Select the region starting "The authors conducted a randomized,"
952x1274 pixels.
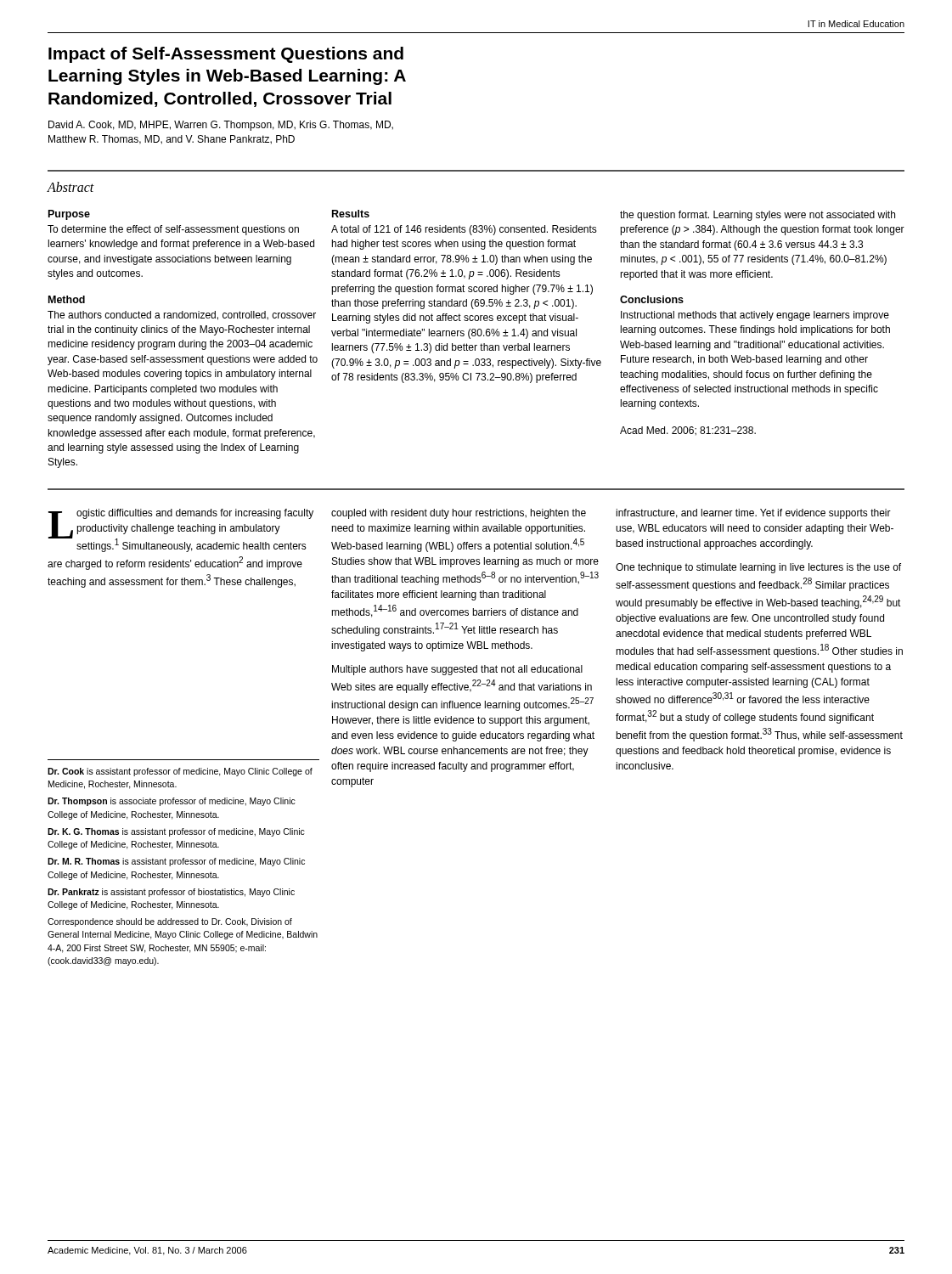tap(183, 389)
